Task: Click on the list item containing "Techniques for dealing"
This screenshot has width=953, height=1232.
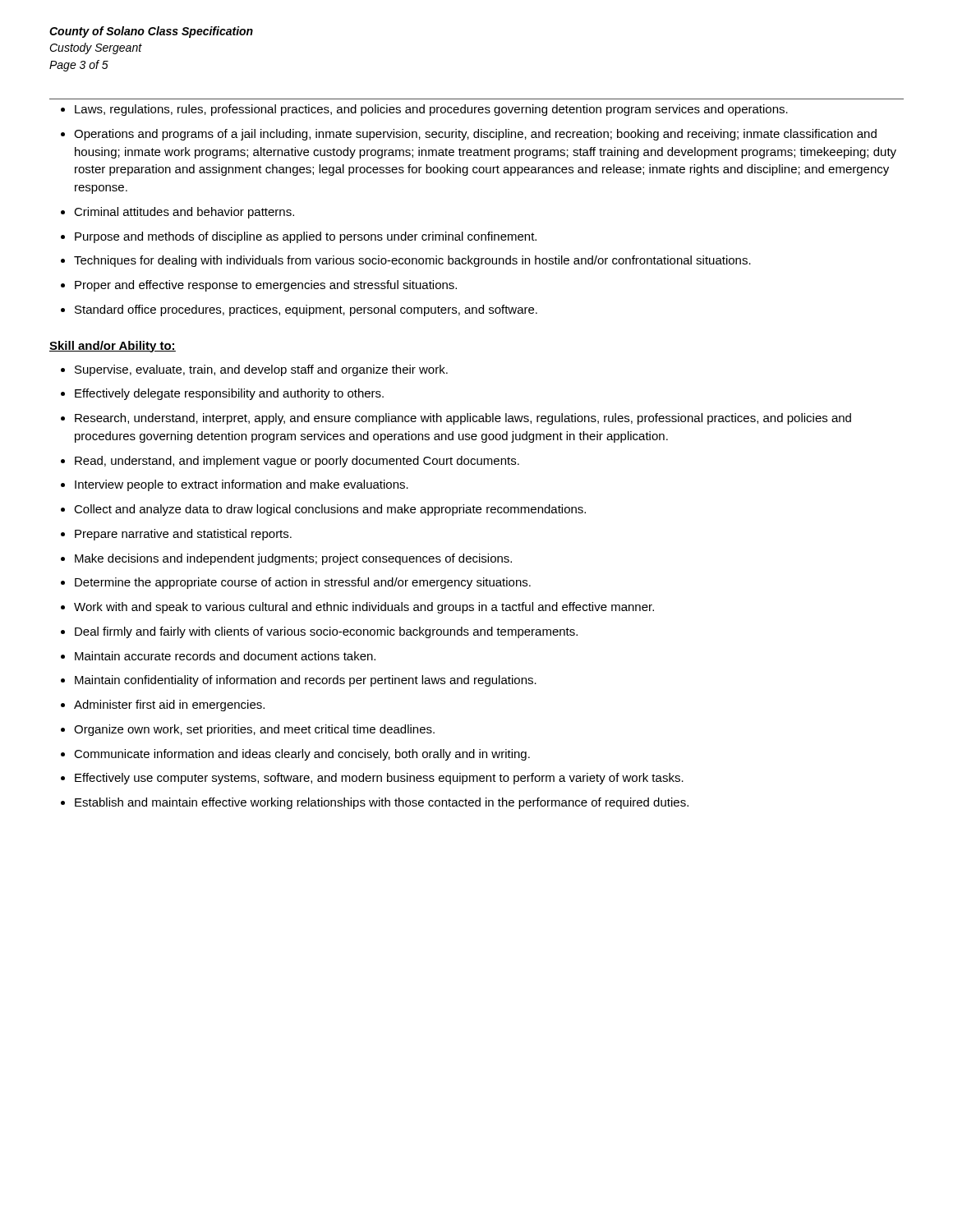Action: (489, 261)
